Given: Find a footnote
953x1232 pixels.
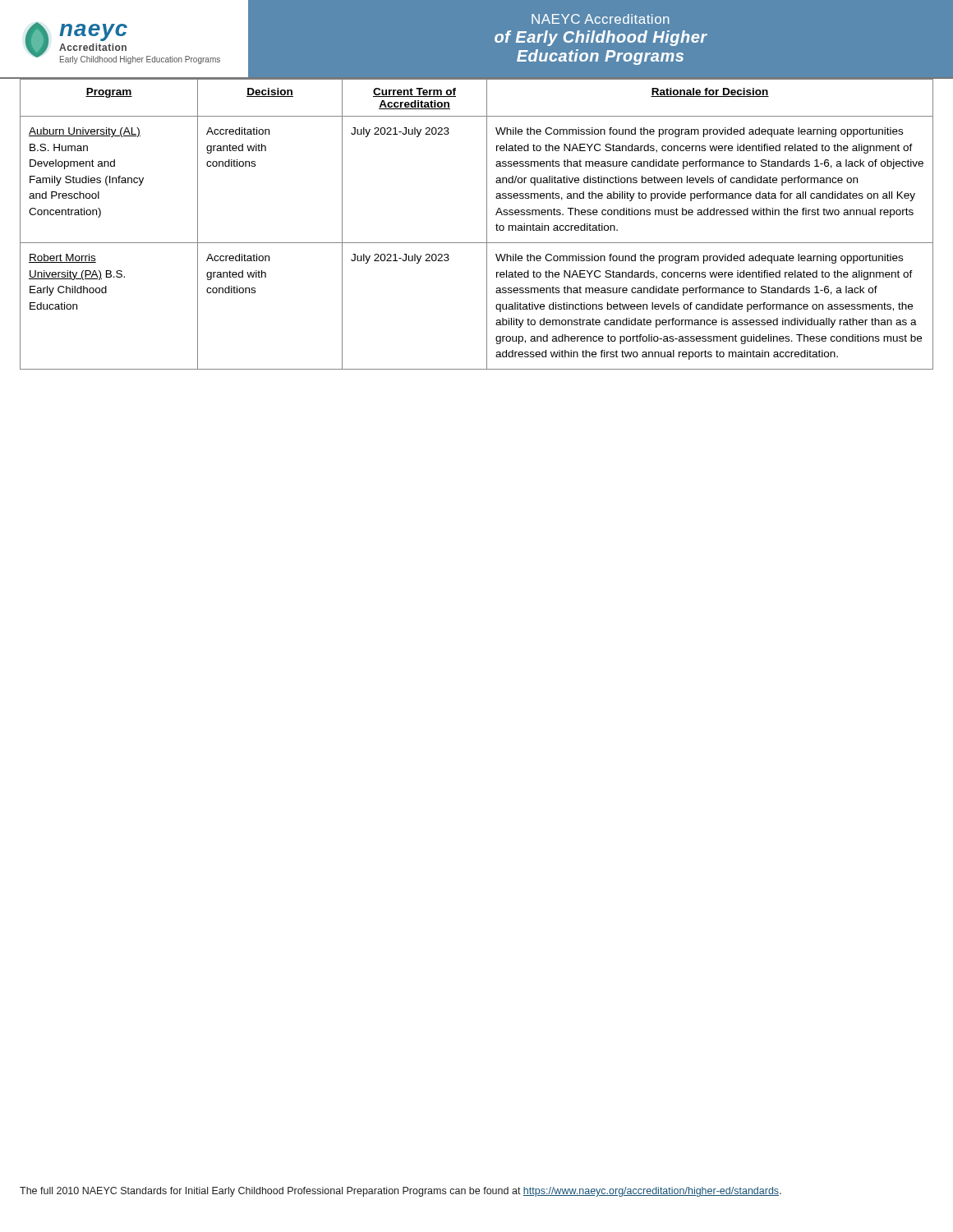Looking at the screenshot, I should [x=401, y=1191].
